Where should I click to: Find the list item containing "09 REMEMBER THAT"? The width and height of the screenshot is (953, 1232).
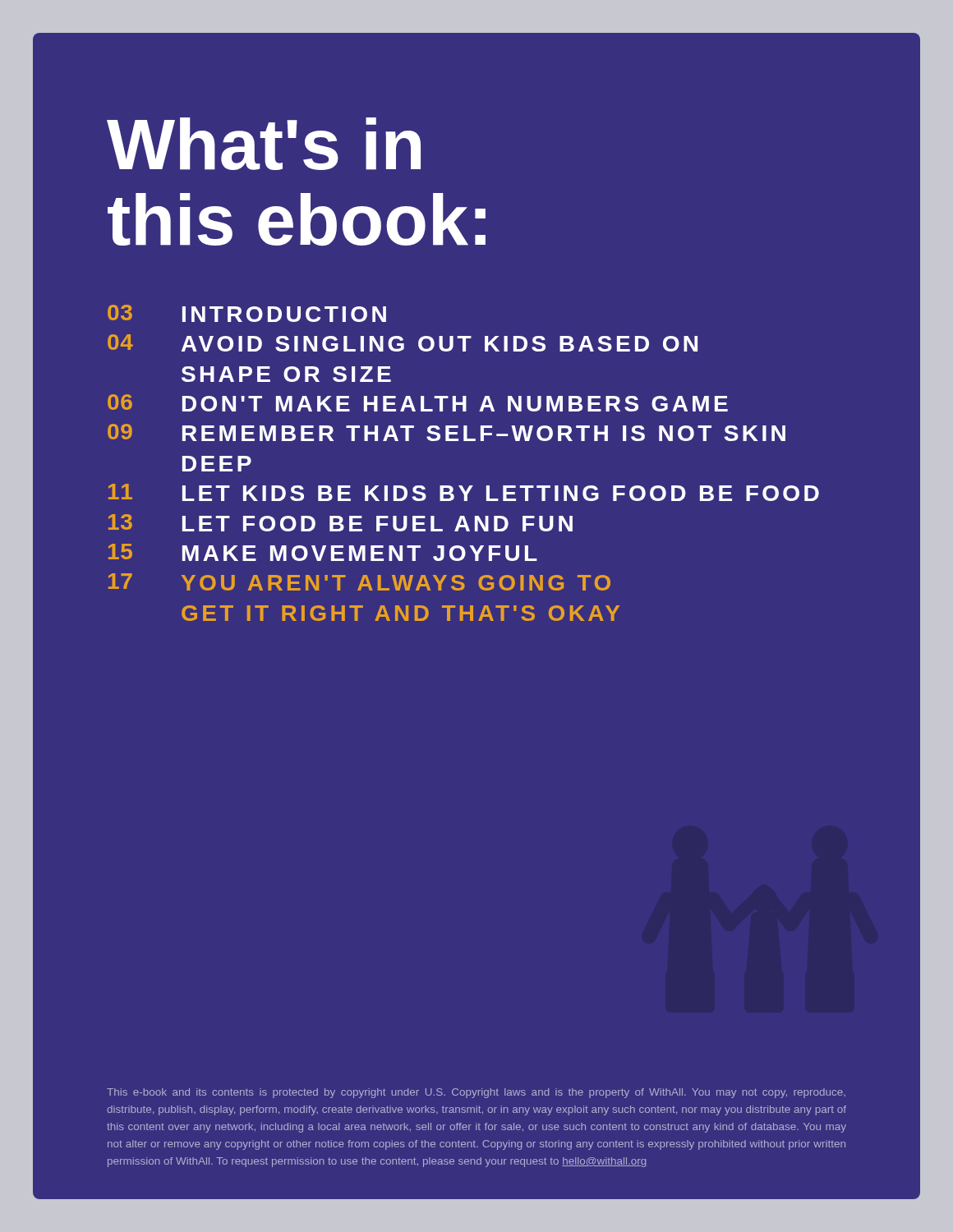point(476,449)
